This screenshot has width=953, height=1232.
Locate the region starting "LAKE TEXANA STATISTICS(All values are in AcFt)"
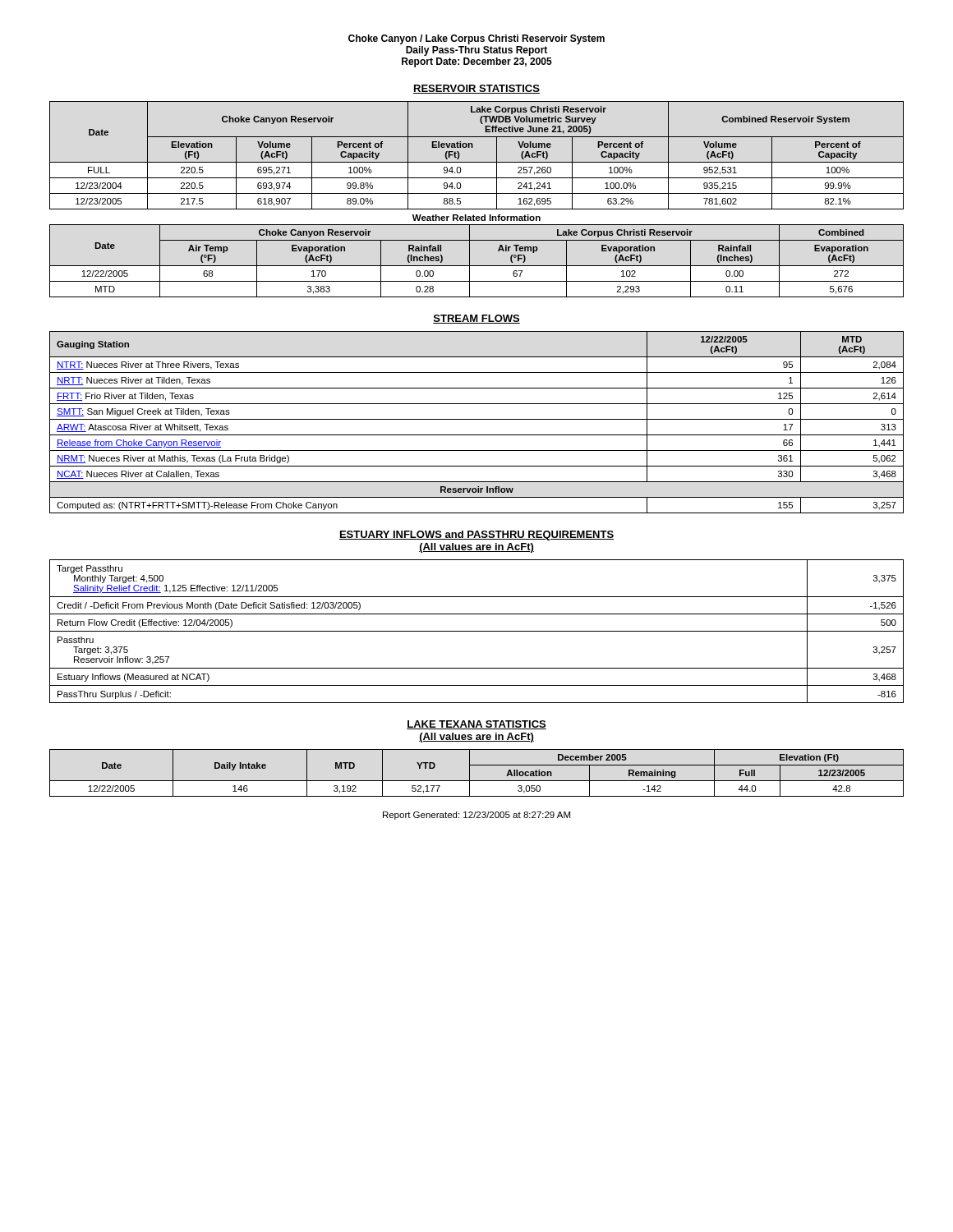coord(476,730)
